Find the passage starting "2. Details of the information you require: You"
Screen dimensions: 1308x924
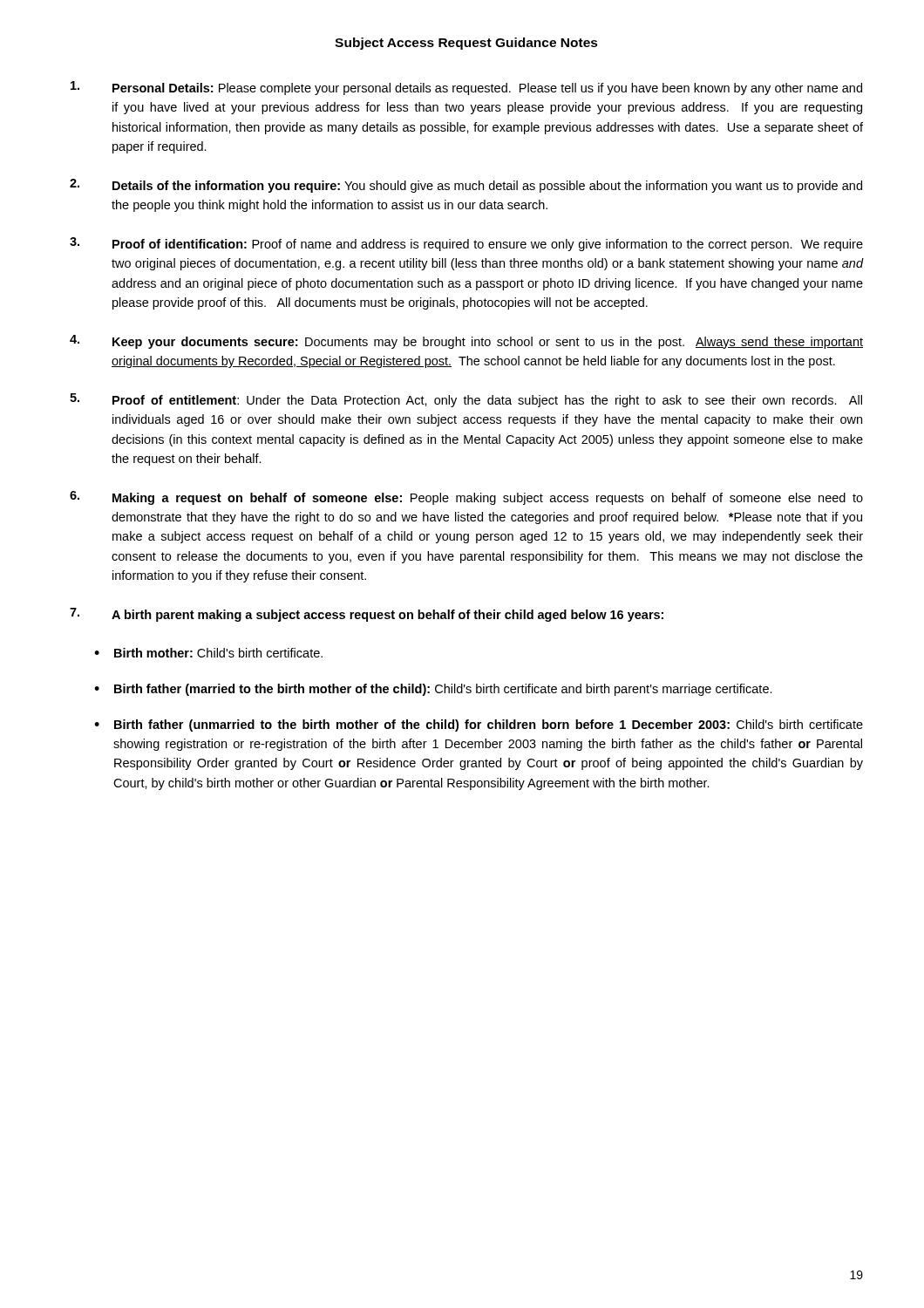466,196
